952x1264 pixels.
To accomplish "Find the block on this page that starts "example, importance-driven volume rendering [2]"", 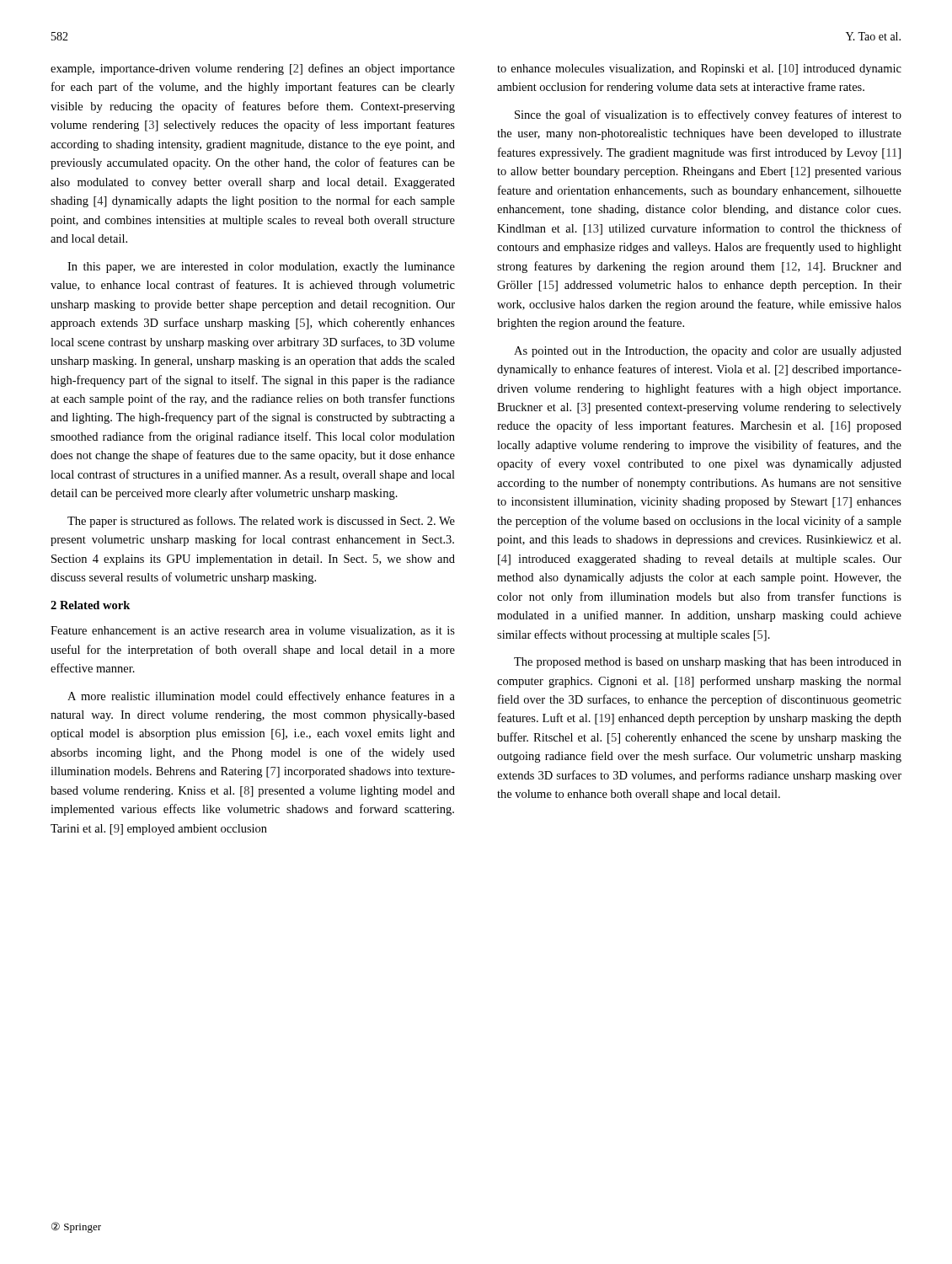I will pos(253,154).
